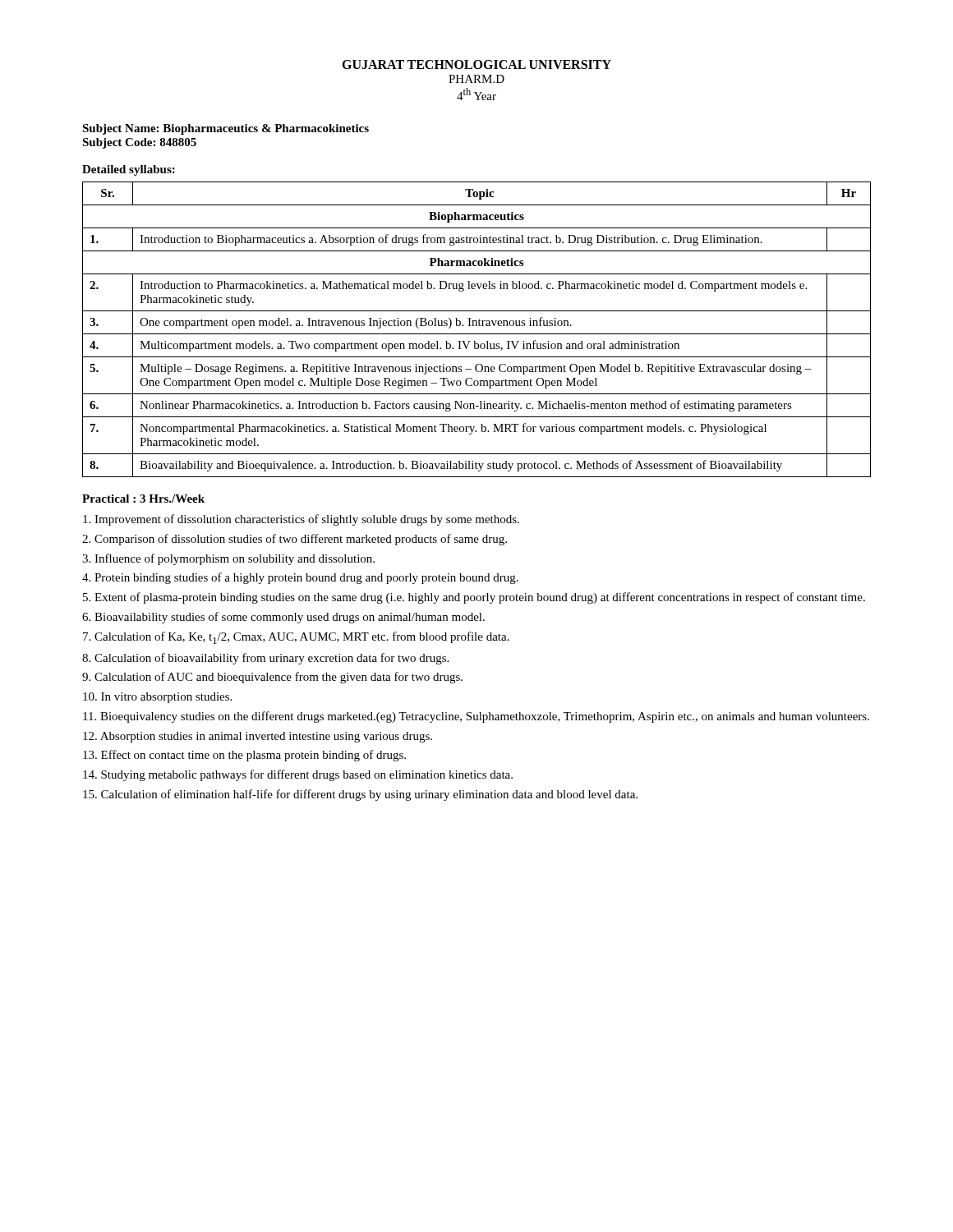Click the passage that begins "13. Effect on contact time on the plasma"
Viewport: 953px width, 1232px height.
tap(244, 755)
